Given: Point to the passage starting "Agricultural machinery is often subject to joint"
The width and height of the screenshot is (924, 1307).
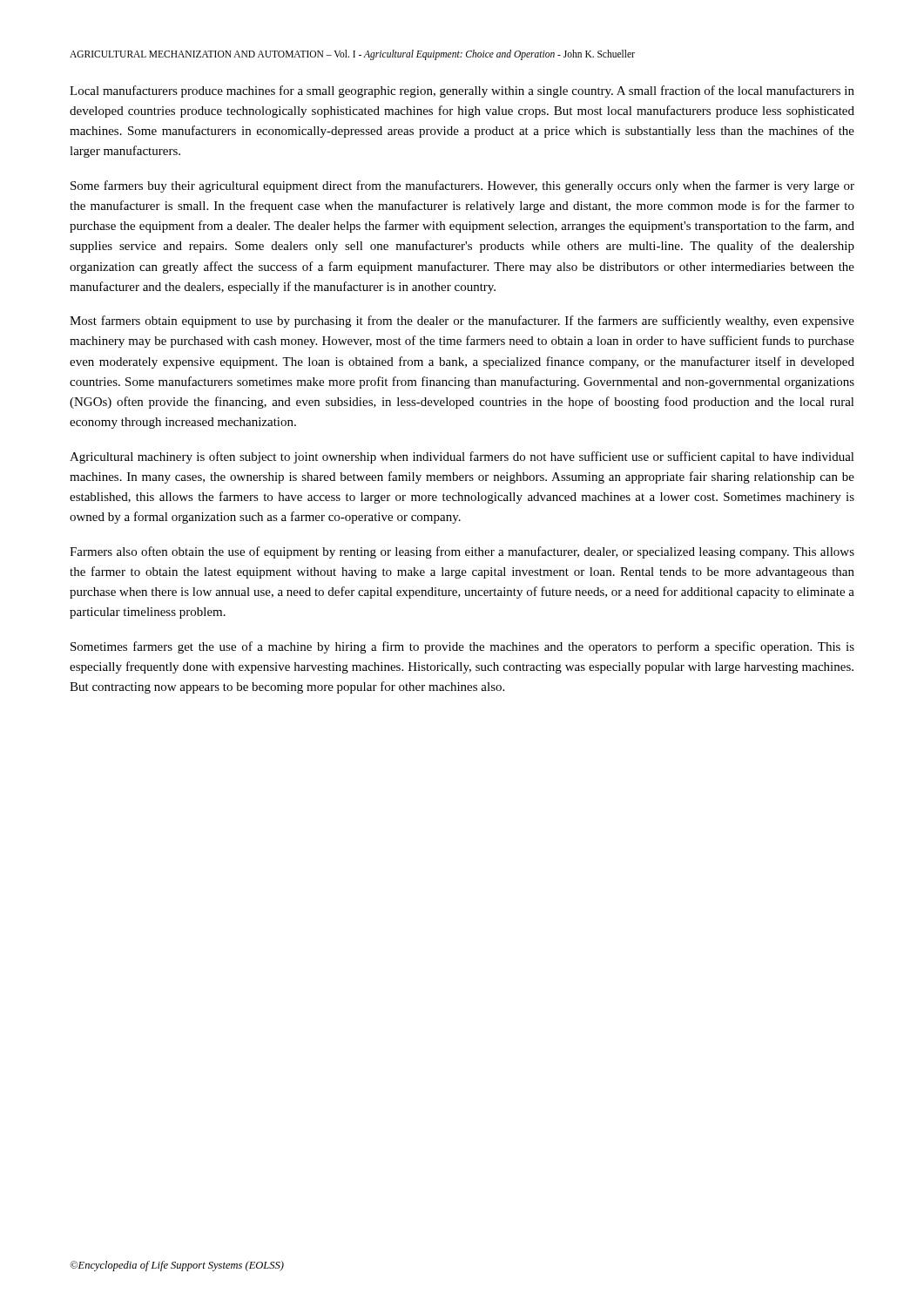Looking at the screenshot, I should point(462,487).
